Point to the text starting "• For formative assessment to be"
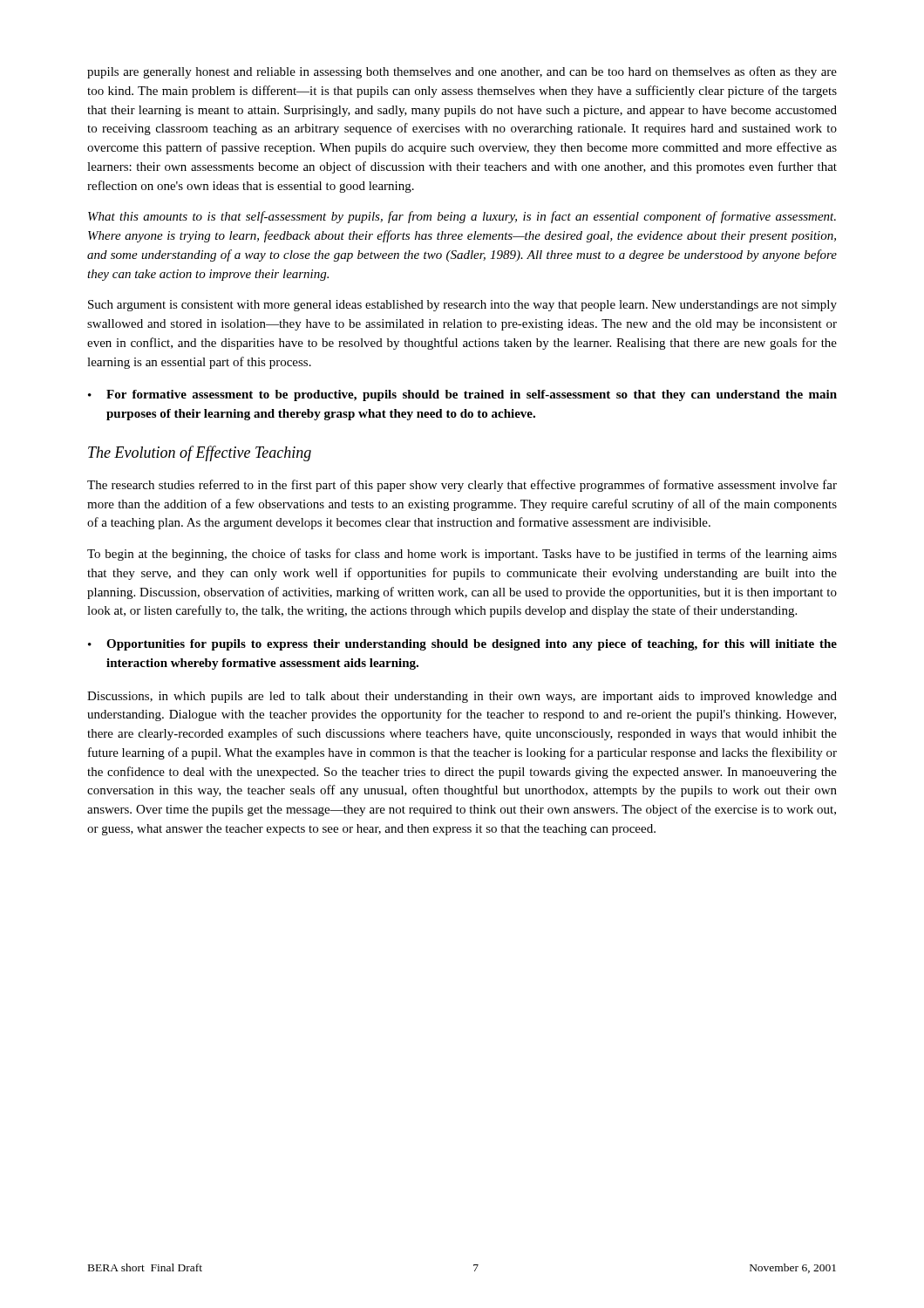924x1308 pixels. coord(462,405)
